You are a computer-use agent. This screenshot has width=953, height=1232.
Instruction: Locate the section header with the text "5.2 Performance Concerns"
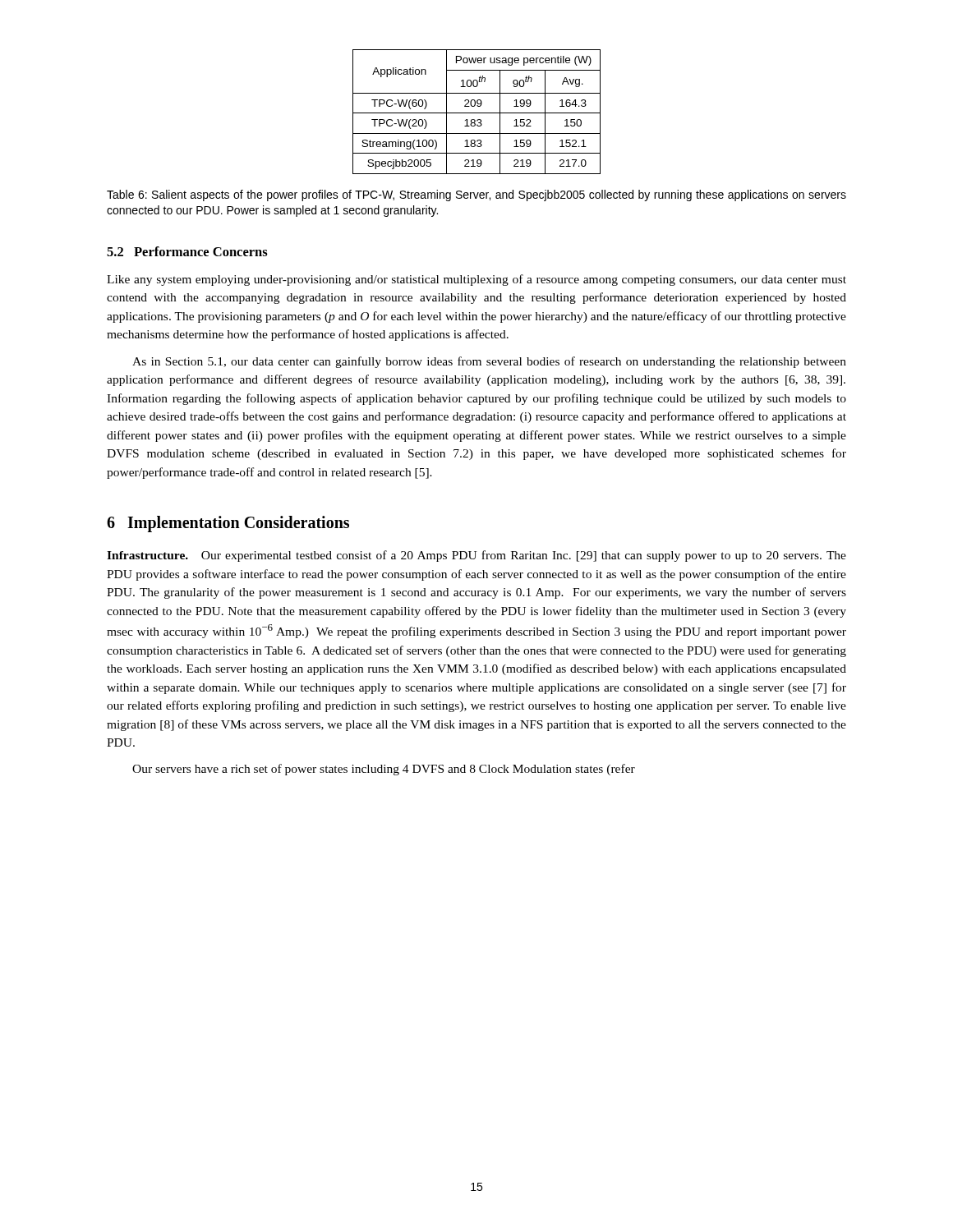click(x=187, y=252)
